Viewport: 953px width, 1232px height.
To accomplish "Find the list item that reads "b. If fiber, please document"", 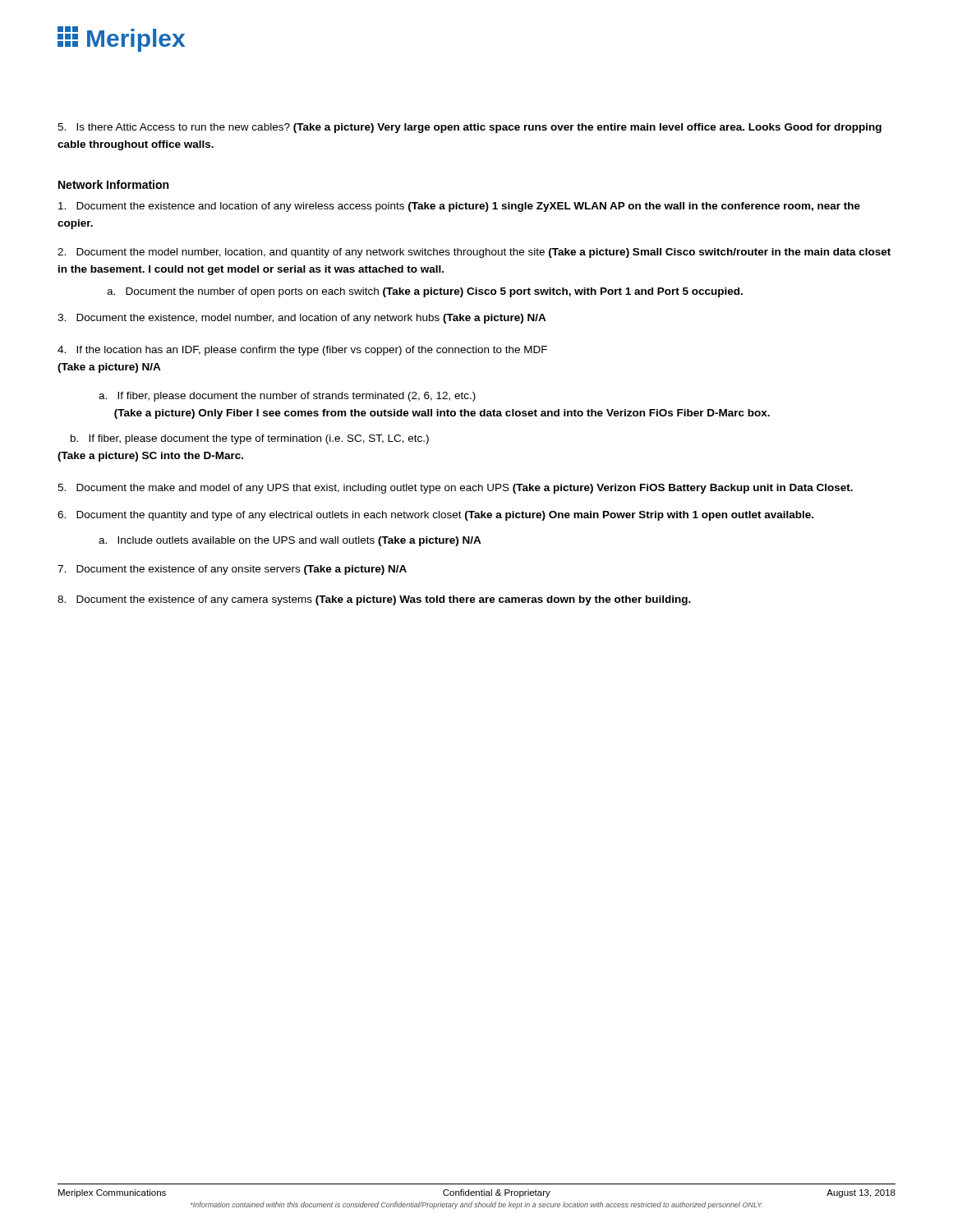I will tap(243, 447).
